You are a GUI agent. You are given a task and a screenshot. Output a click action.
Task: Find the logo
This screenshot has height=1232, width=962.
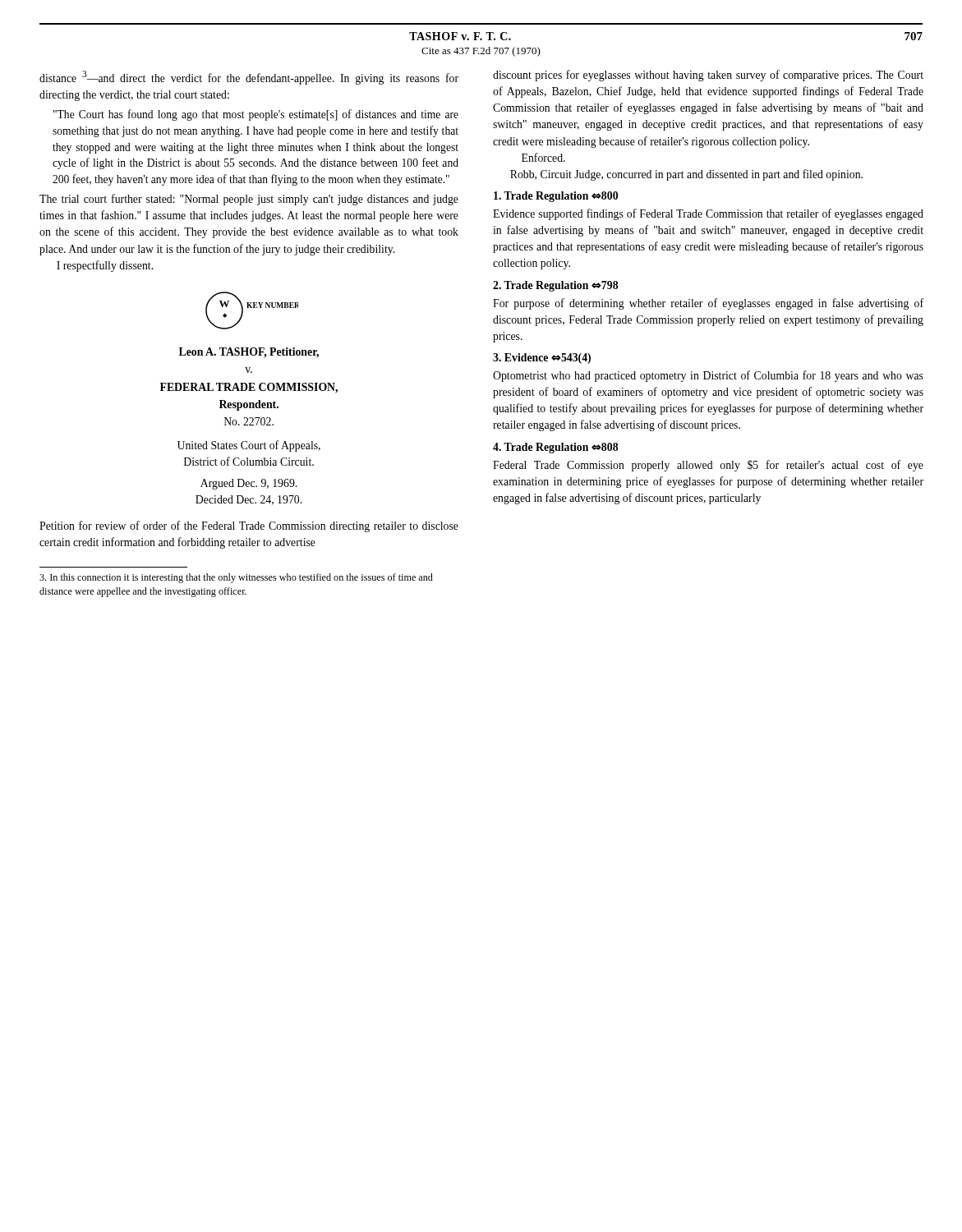click(x=249, y=310)
